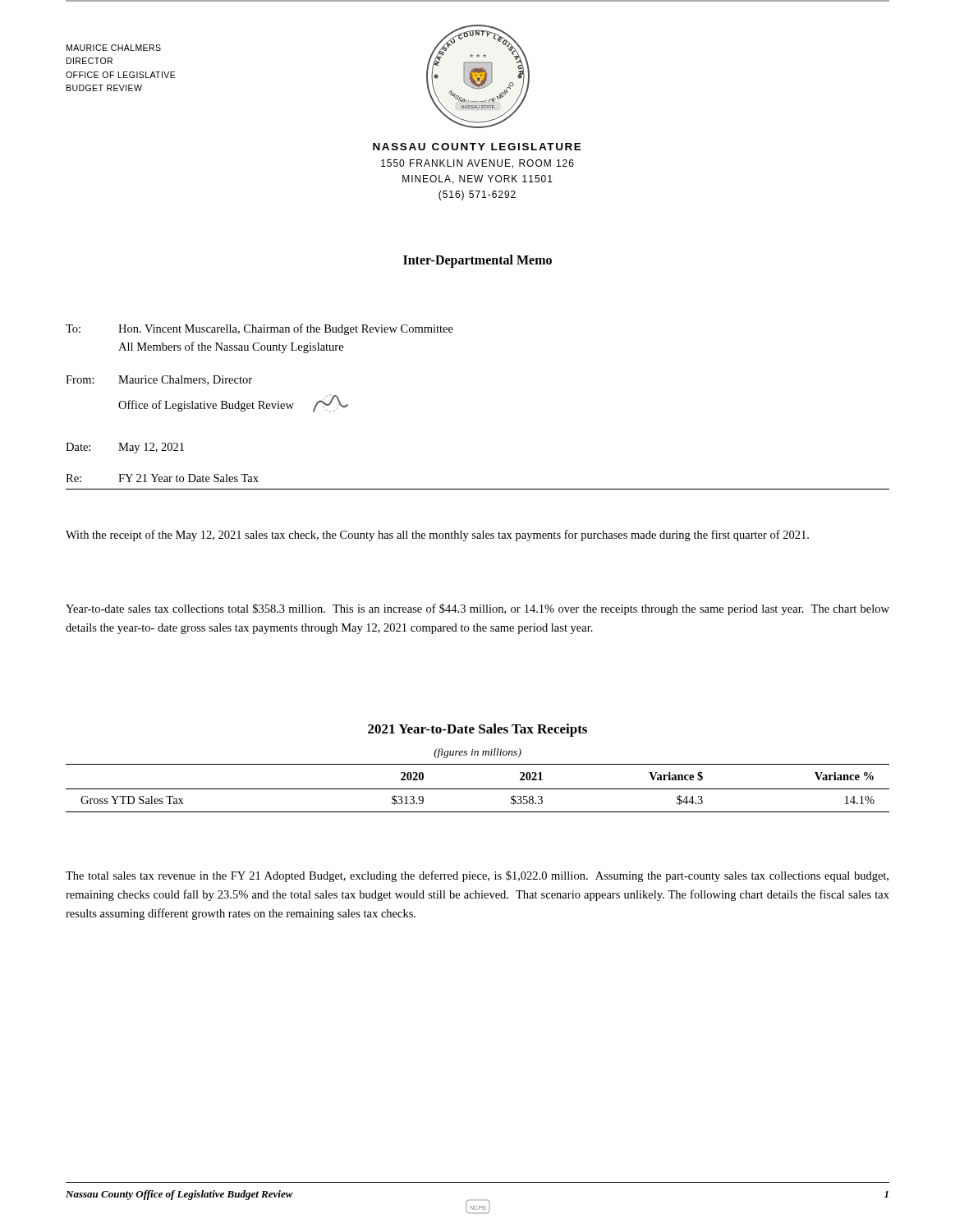Image resolution: width=955 pixels, height=1232 pixels.
Task: Click on the title containing "2021 Year-to-Date Sales Tax"
Action: [478, 729]
